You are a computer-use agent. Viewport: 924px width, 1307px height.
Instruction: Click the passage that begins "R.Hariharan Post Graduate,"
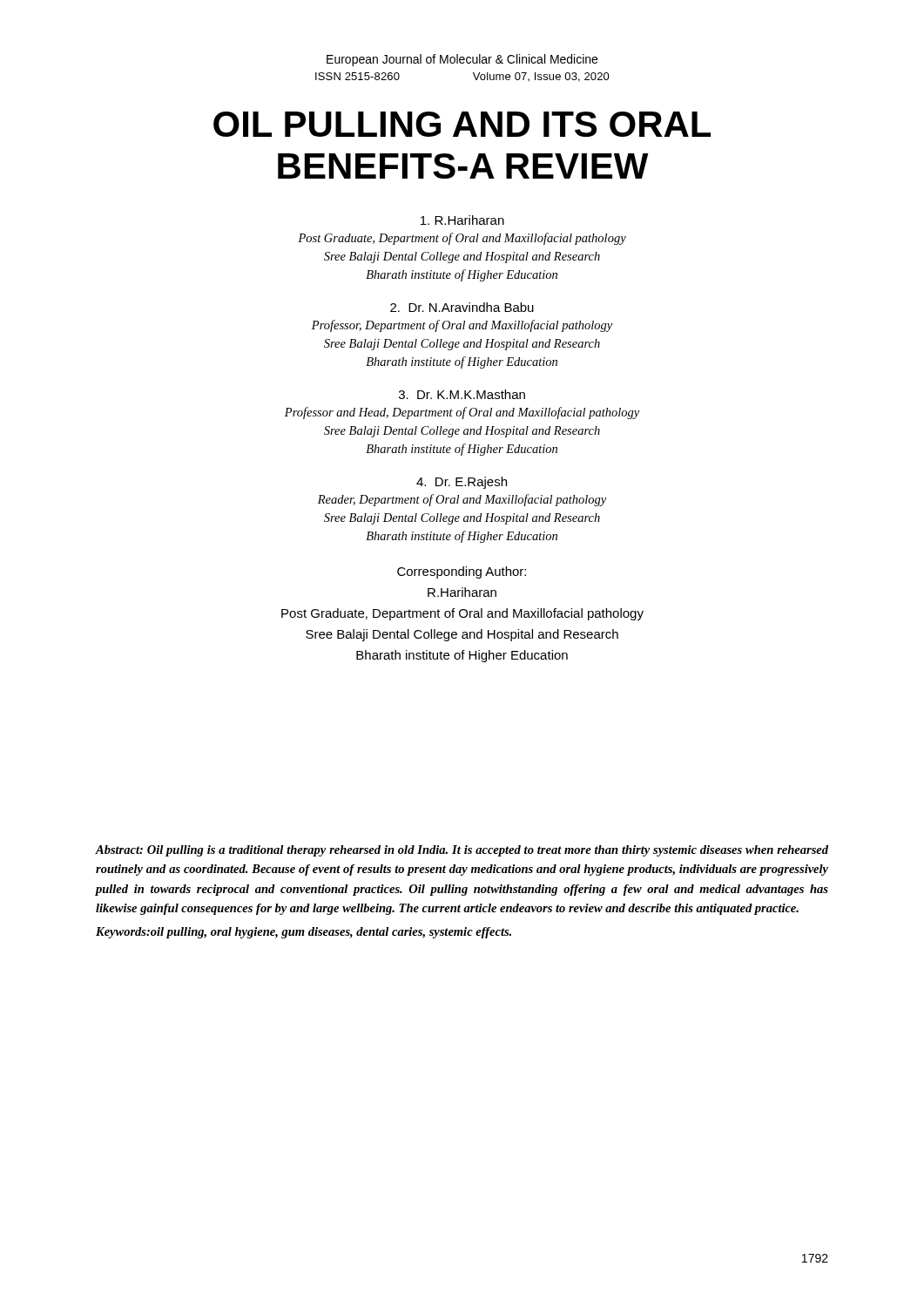tap(462, 248)
